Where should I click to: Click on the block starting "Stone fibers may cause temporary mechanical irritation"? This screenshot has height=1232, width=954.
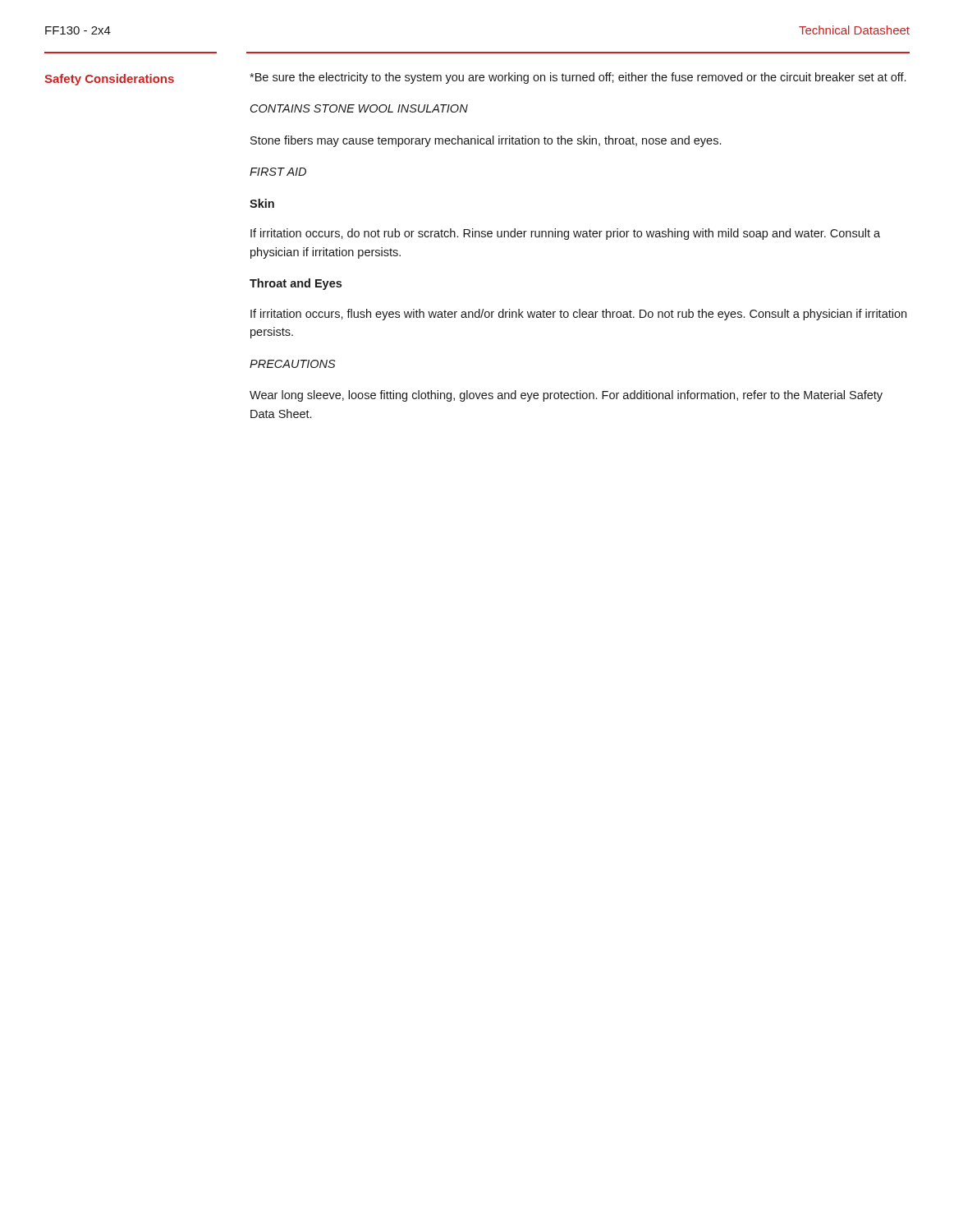point(580,141)
